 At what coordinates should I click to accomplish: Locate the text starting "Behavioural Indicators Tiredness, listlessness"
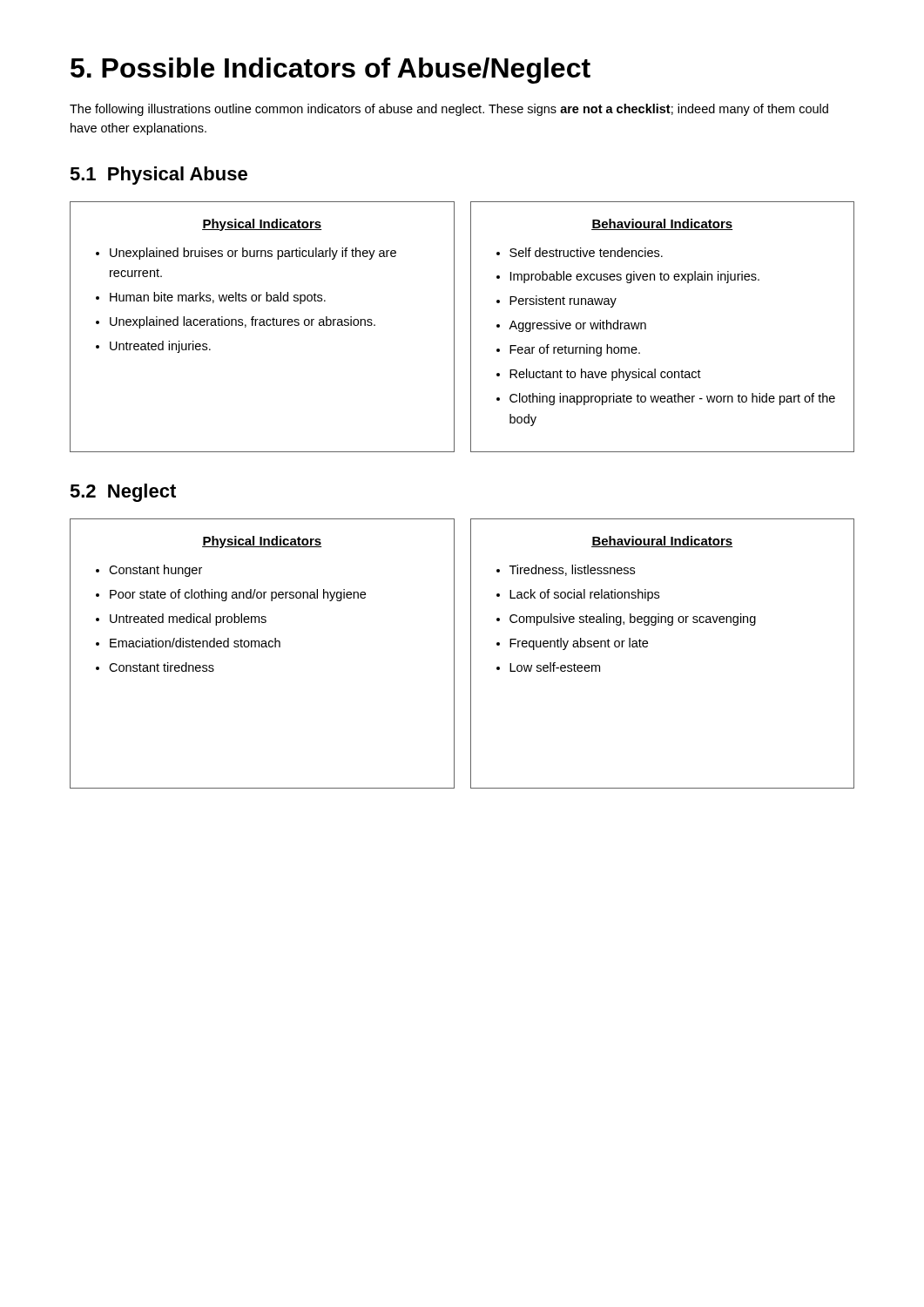click(x=662, y=606)
